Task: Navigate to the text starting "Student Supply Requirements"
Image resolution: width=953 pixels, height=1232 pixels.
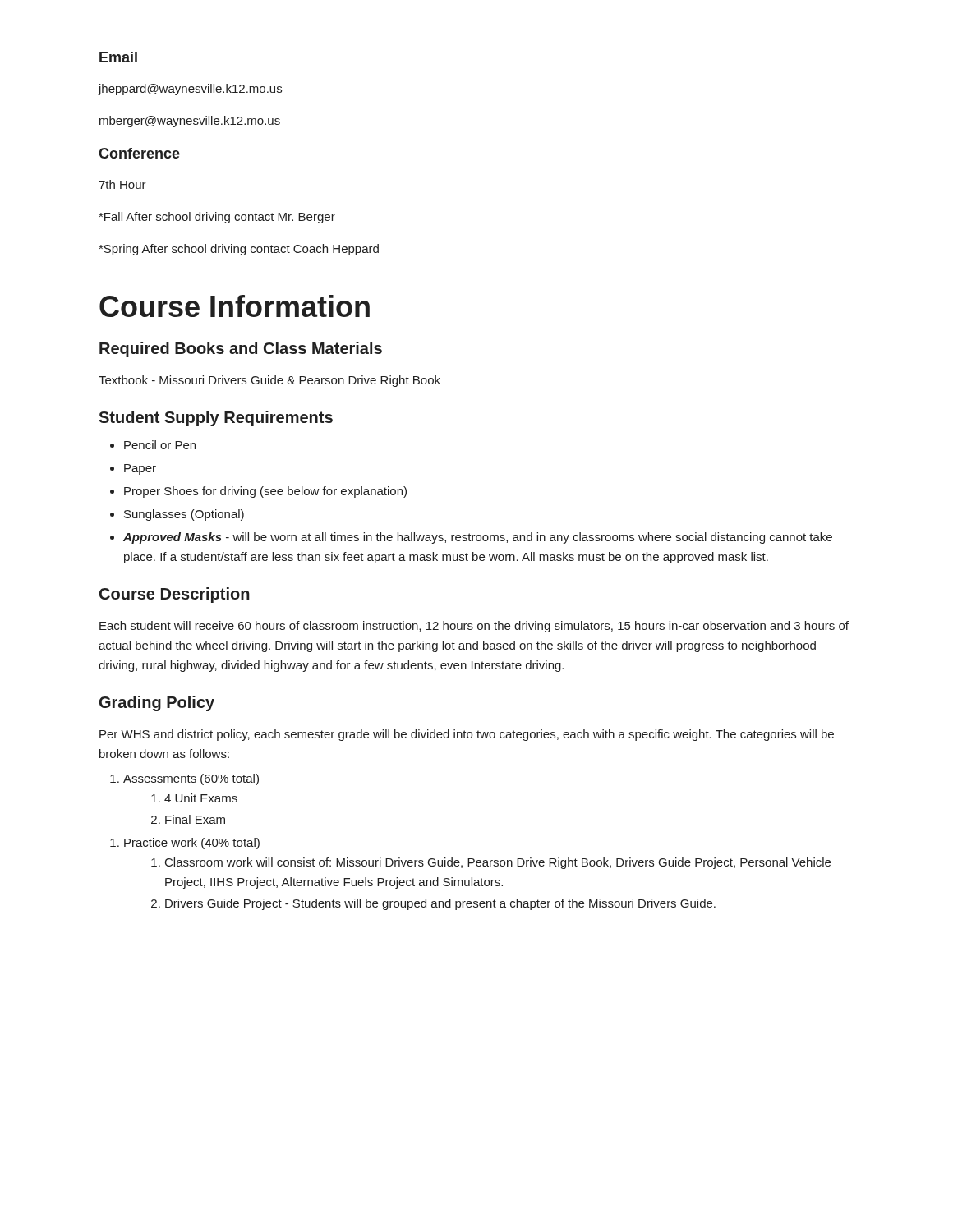Action: 216,418
